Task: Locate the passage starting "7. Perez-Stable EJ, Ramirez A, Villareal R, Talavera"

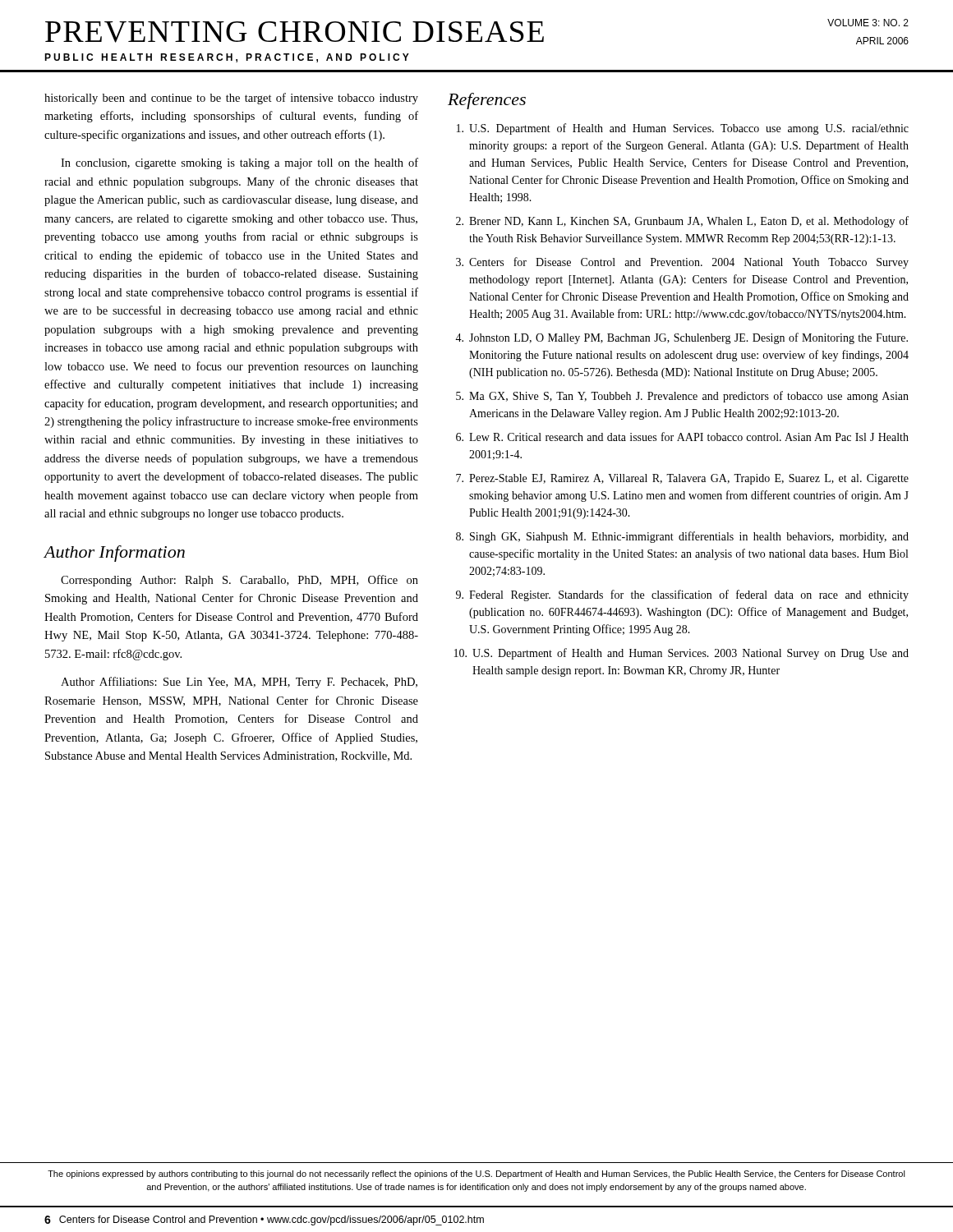Action: 678,496
